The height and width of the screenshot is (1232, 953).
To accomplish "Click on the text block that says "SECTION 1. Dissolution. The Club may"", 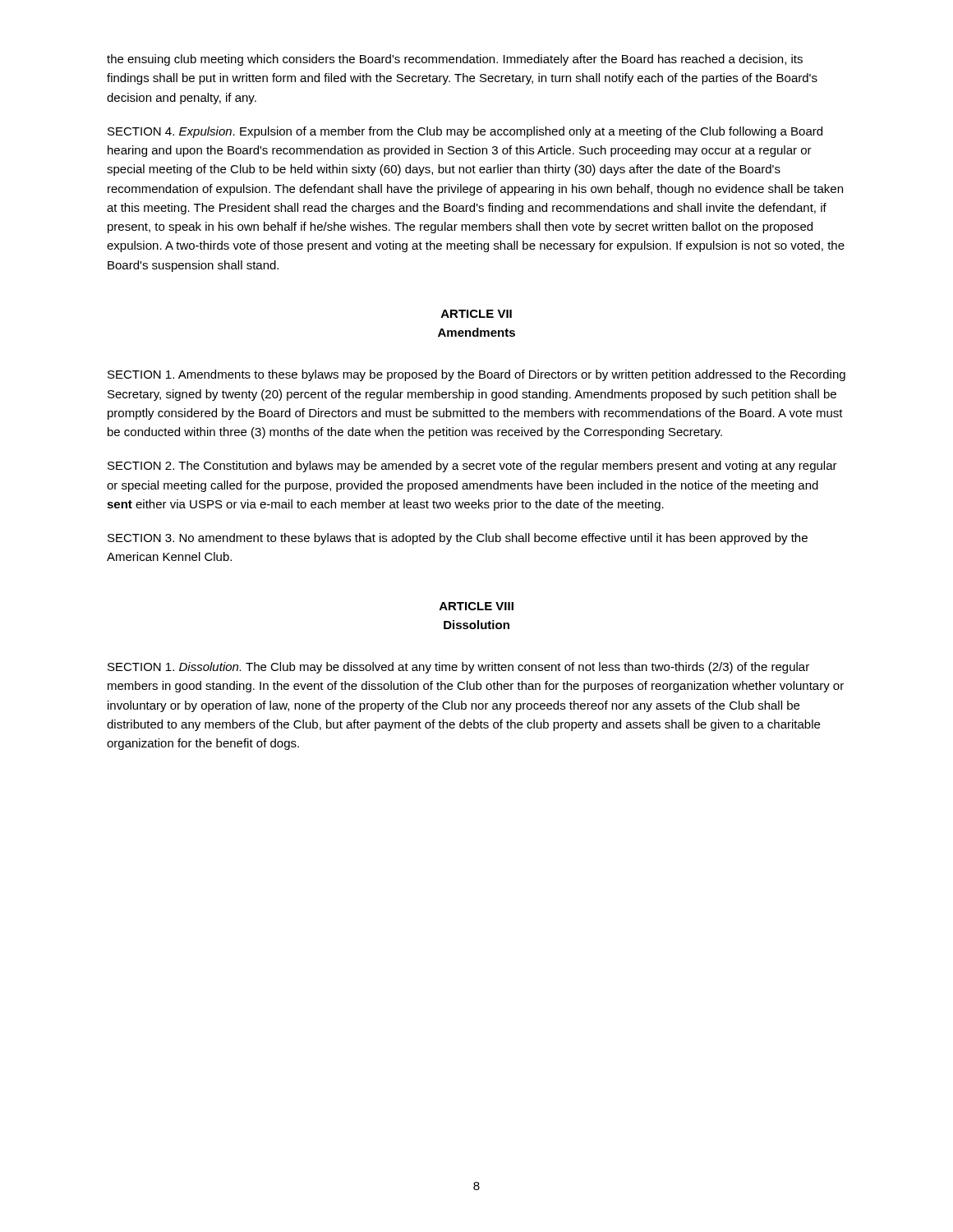I will (x=475, y=705).
